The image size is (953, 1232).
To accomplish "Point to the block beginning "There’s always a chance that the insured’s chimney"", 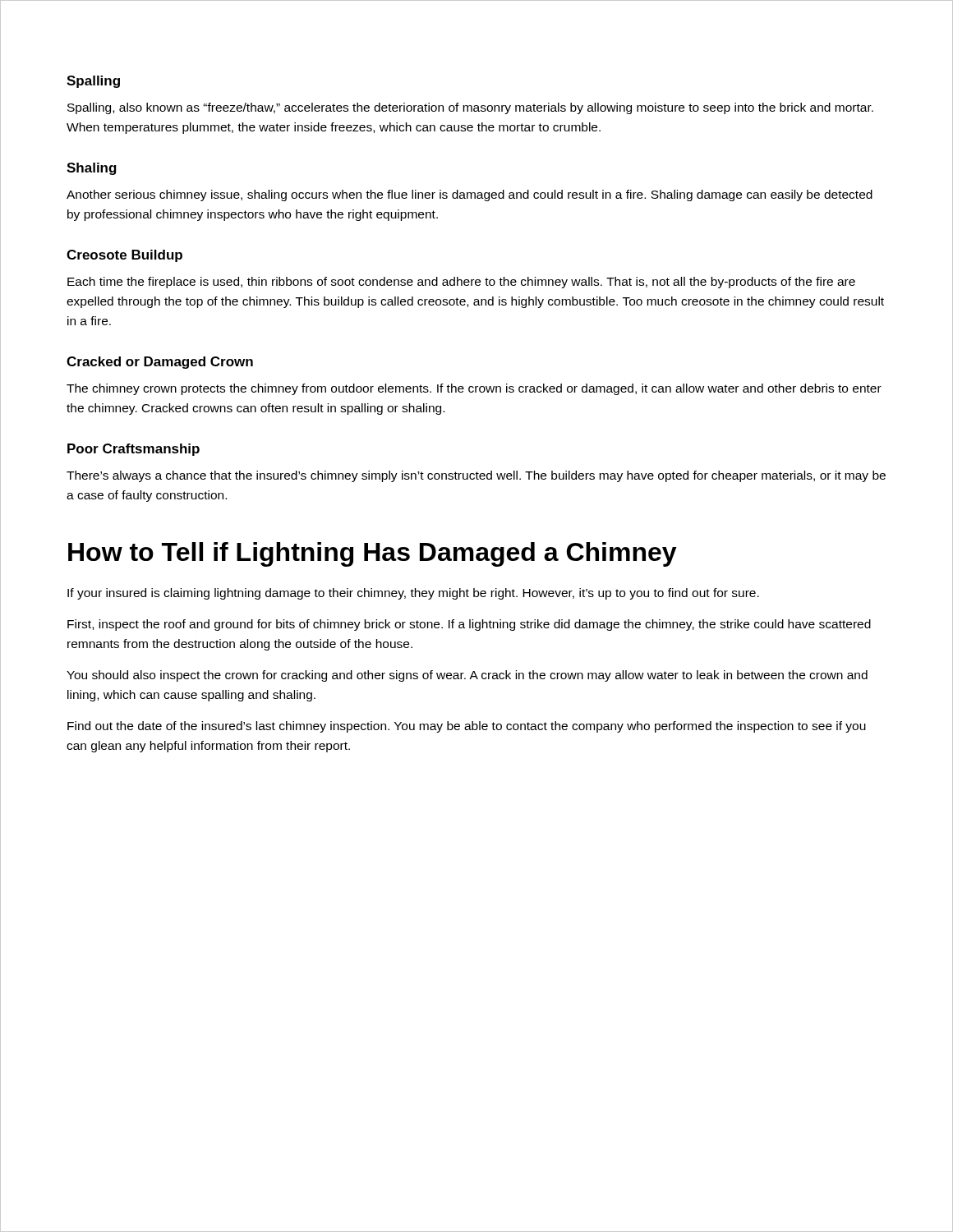I will click(x=476, y=485).
